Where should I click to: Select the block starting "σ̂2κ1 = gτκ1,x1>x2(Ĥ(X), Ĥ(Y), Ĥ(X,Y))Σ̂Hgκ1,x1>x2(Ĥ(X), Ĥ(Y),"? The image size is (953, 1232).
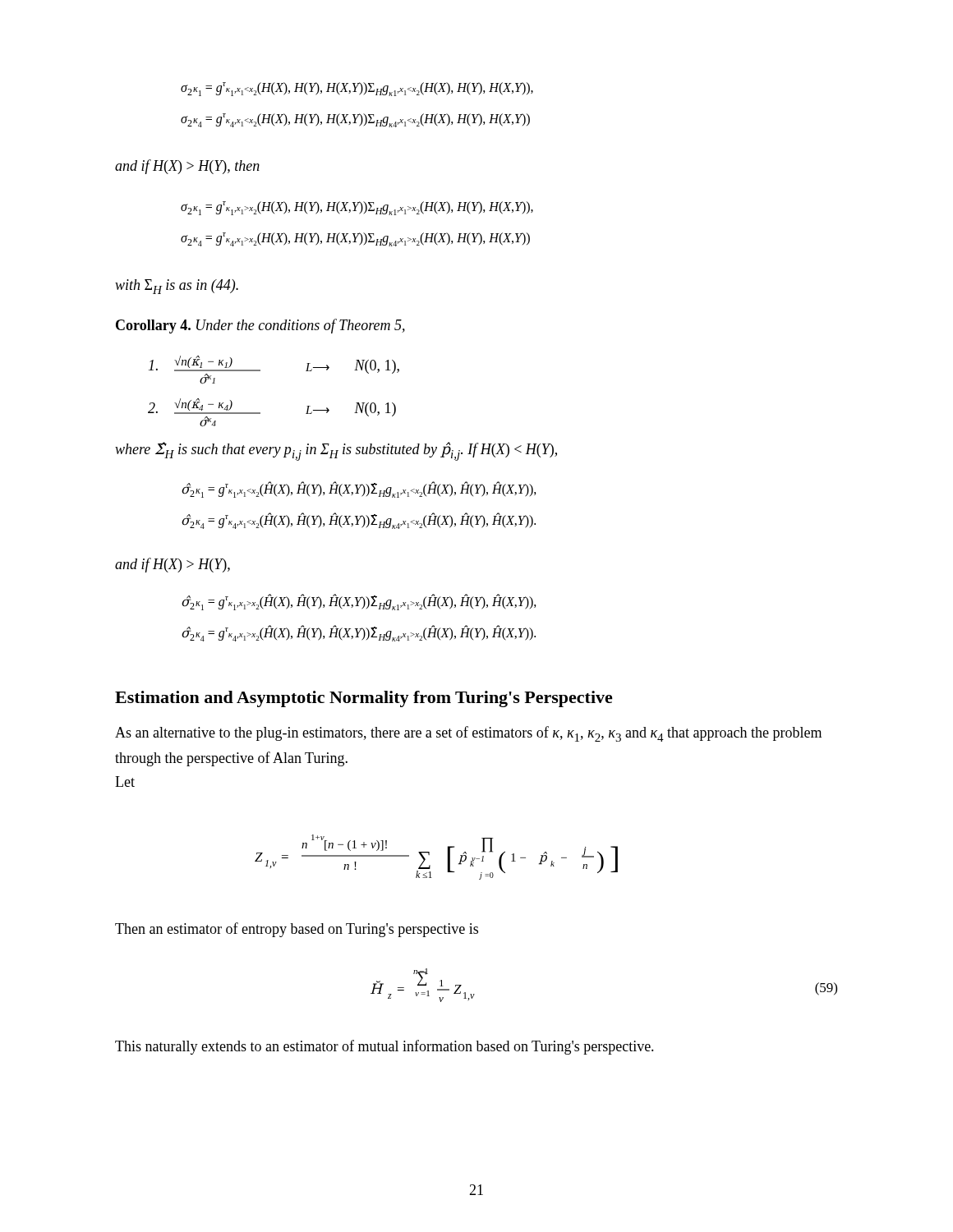tap(501, 619)
